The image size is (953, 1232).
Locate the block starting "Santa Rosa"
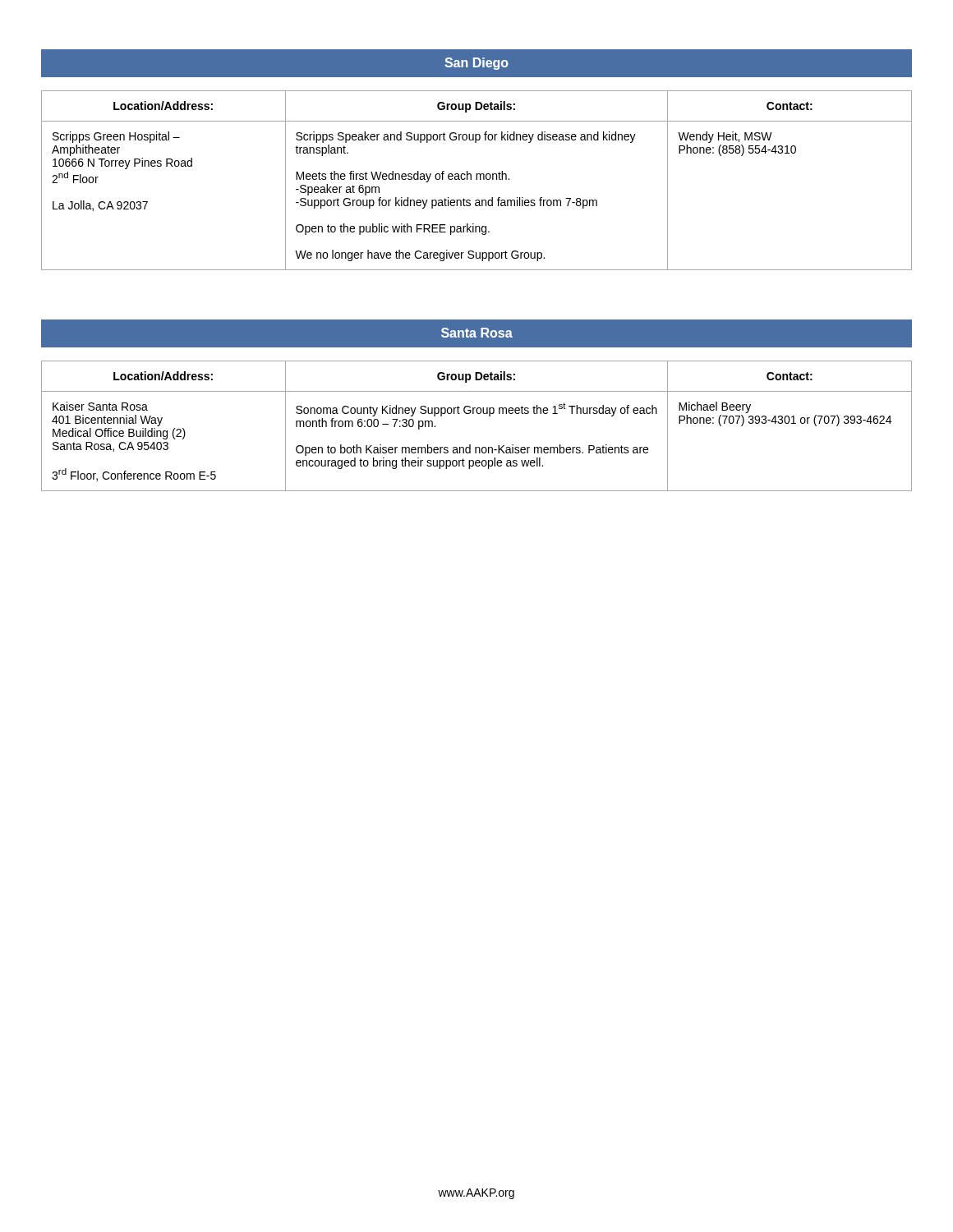[476, 333]
